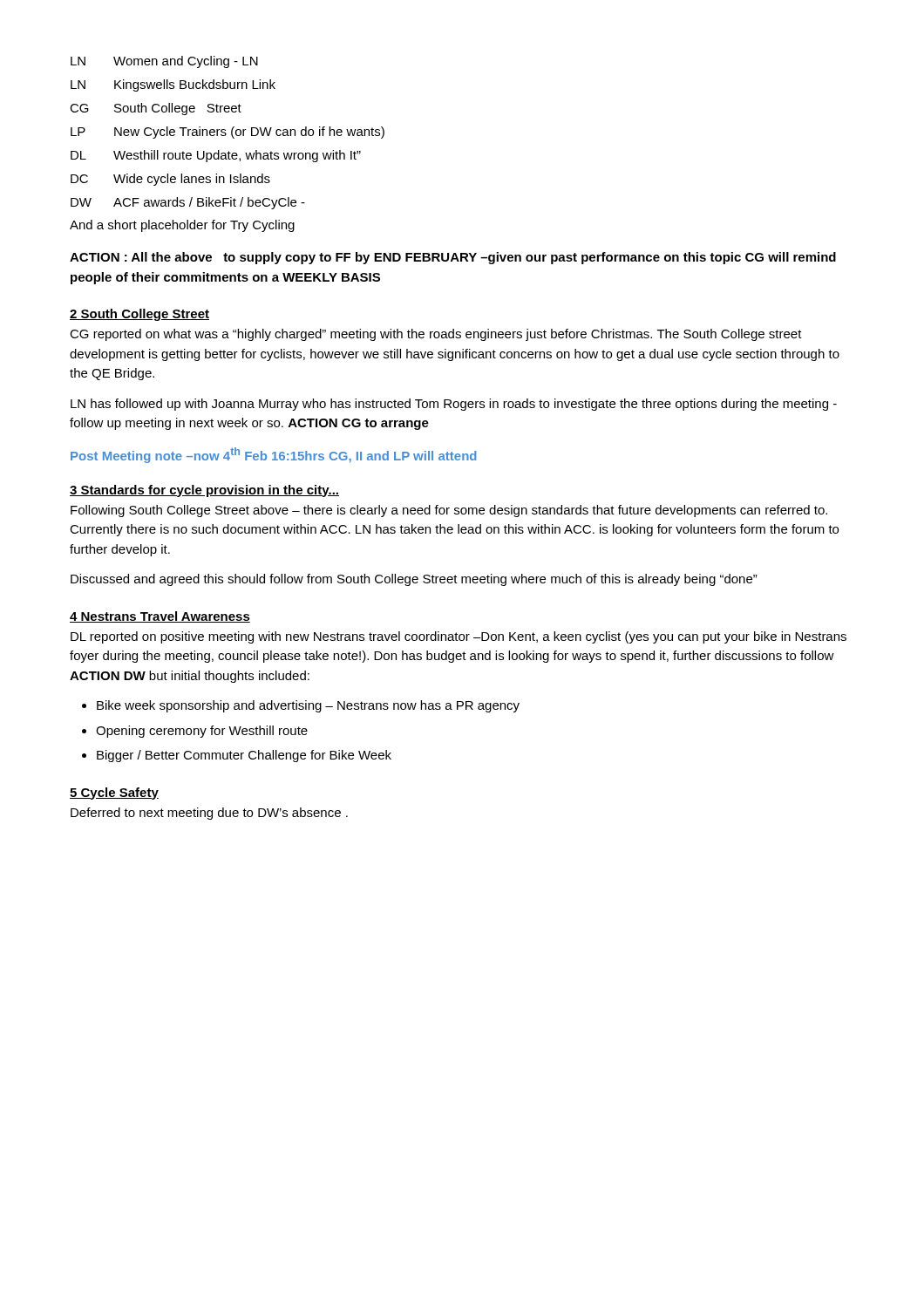Click on the text starting "DCWide cycle lanes in"

pos(170,178)
